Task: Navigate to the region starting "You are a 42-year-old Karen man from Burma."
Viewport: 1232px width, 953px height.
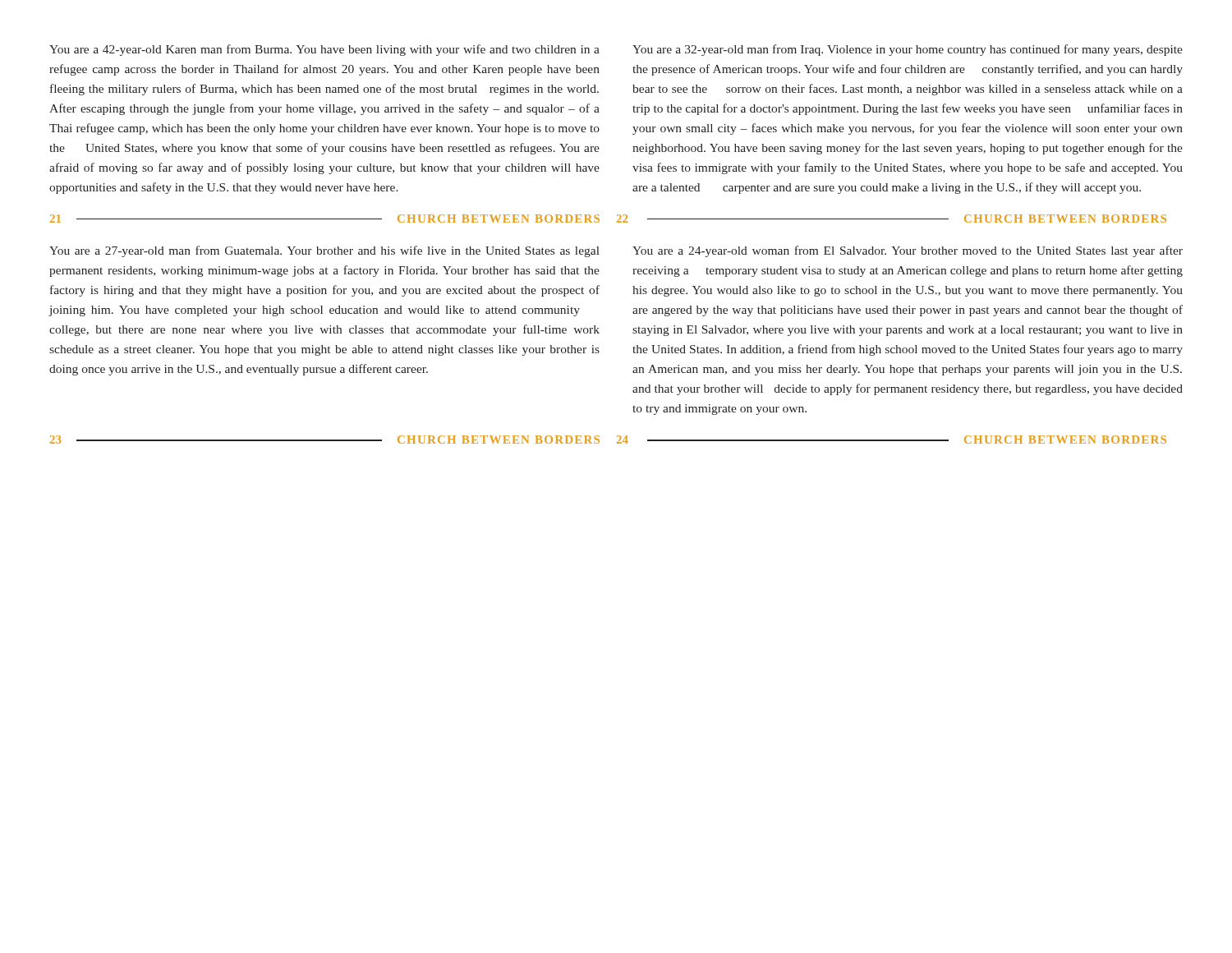Action: [324, 118]
